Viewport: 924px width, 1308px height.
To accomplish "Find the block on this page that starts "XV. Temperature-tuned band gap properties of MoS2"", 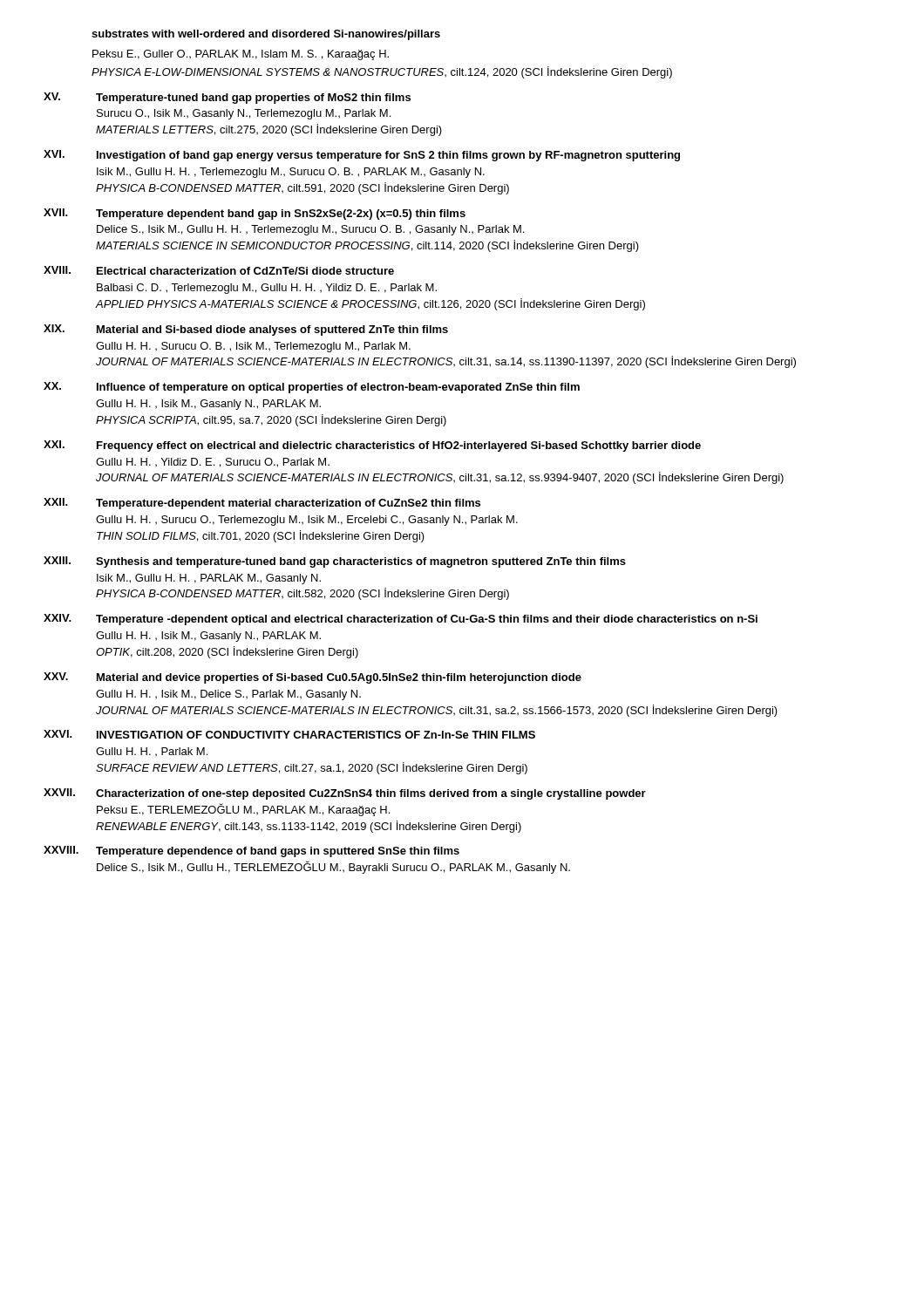I will [227, 98].
